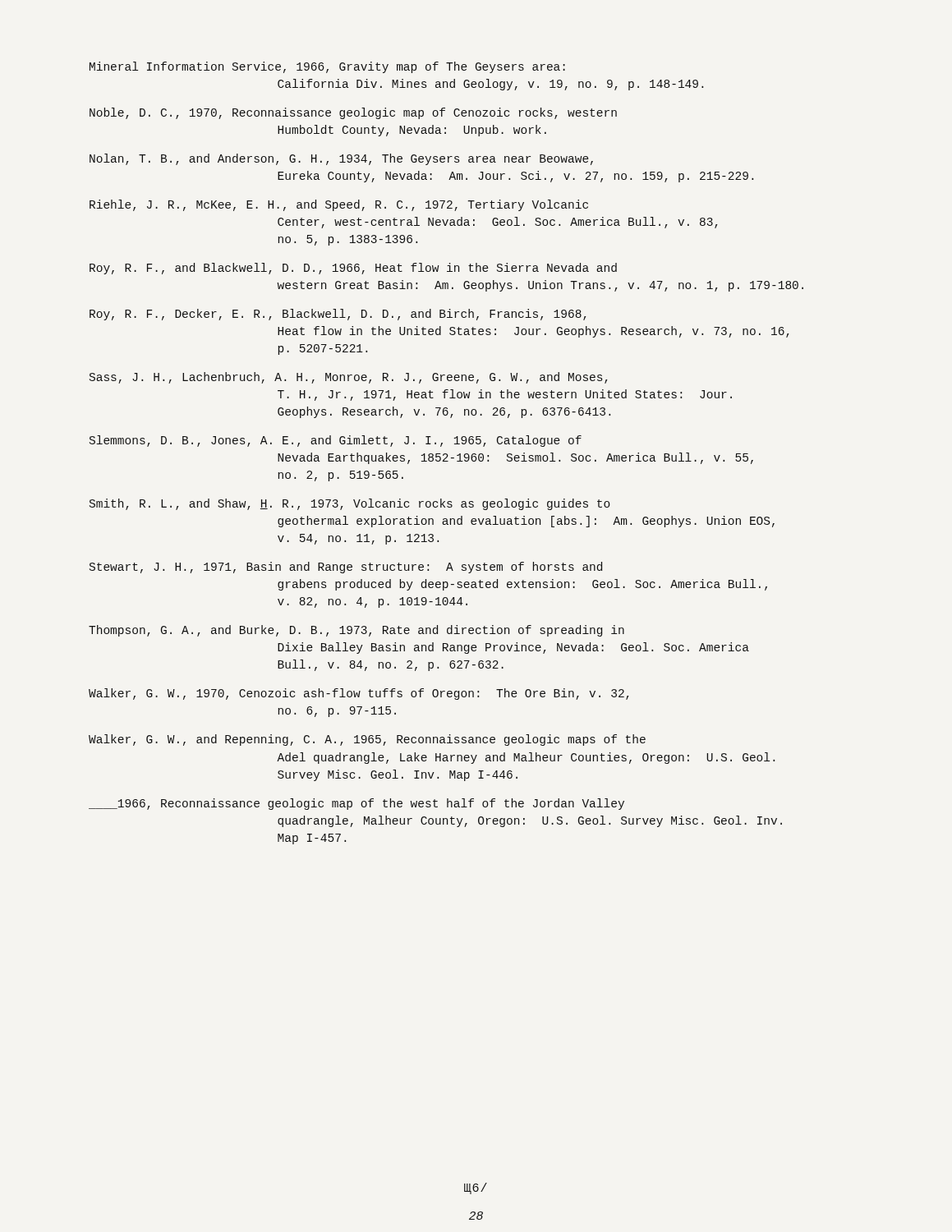Viewport: 952px width, 1232px height.
Task: Locate the block starting "Slemmons, D. B.,"
Action: tap(422, 458)
